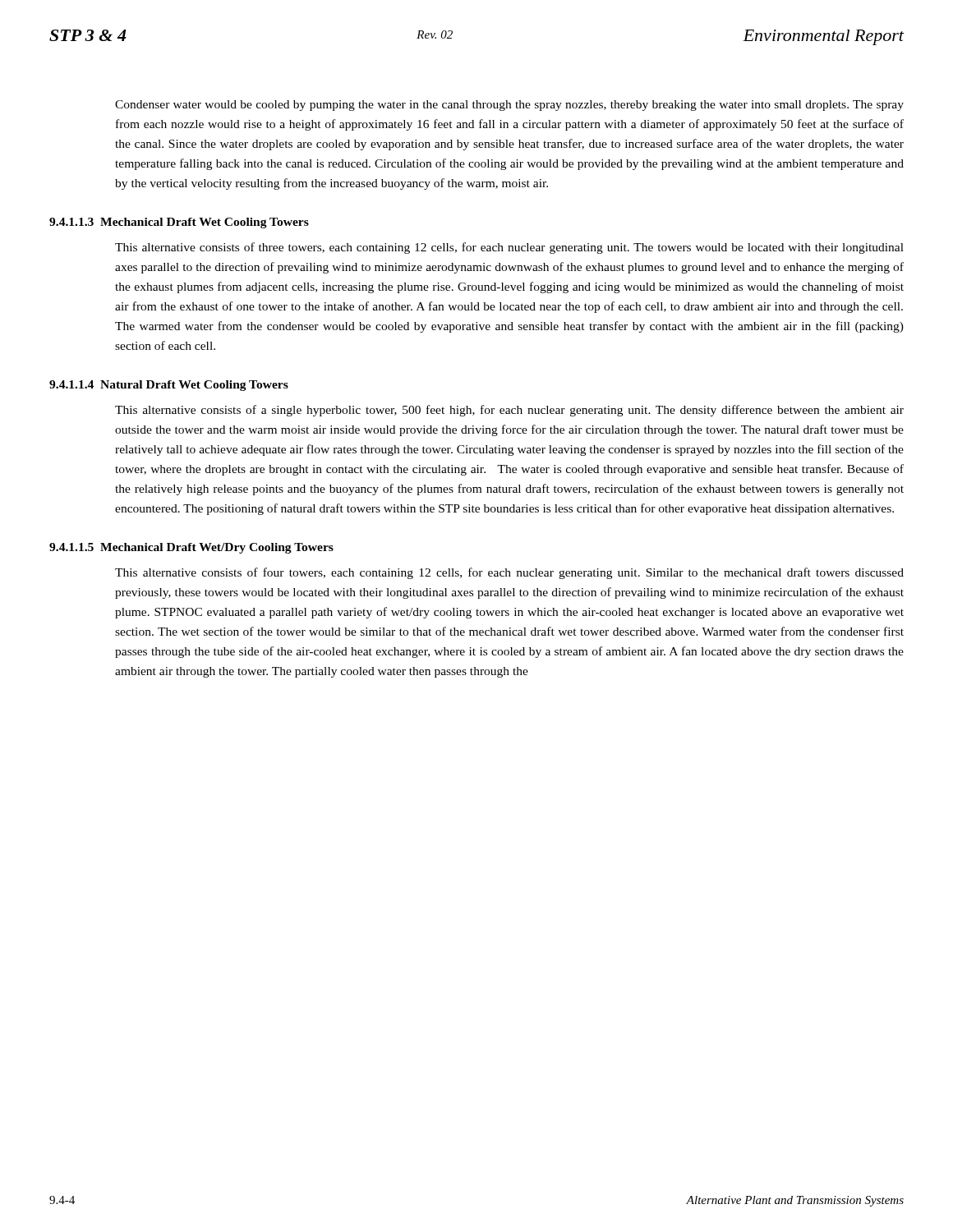
Task: Click on the section header with the text "9.4.1.1.5 Mechanical Draft"
Action: click(x=191, y=547)
